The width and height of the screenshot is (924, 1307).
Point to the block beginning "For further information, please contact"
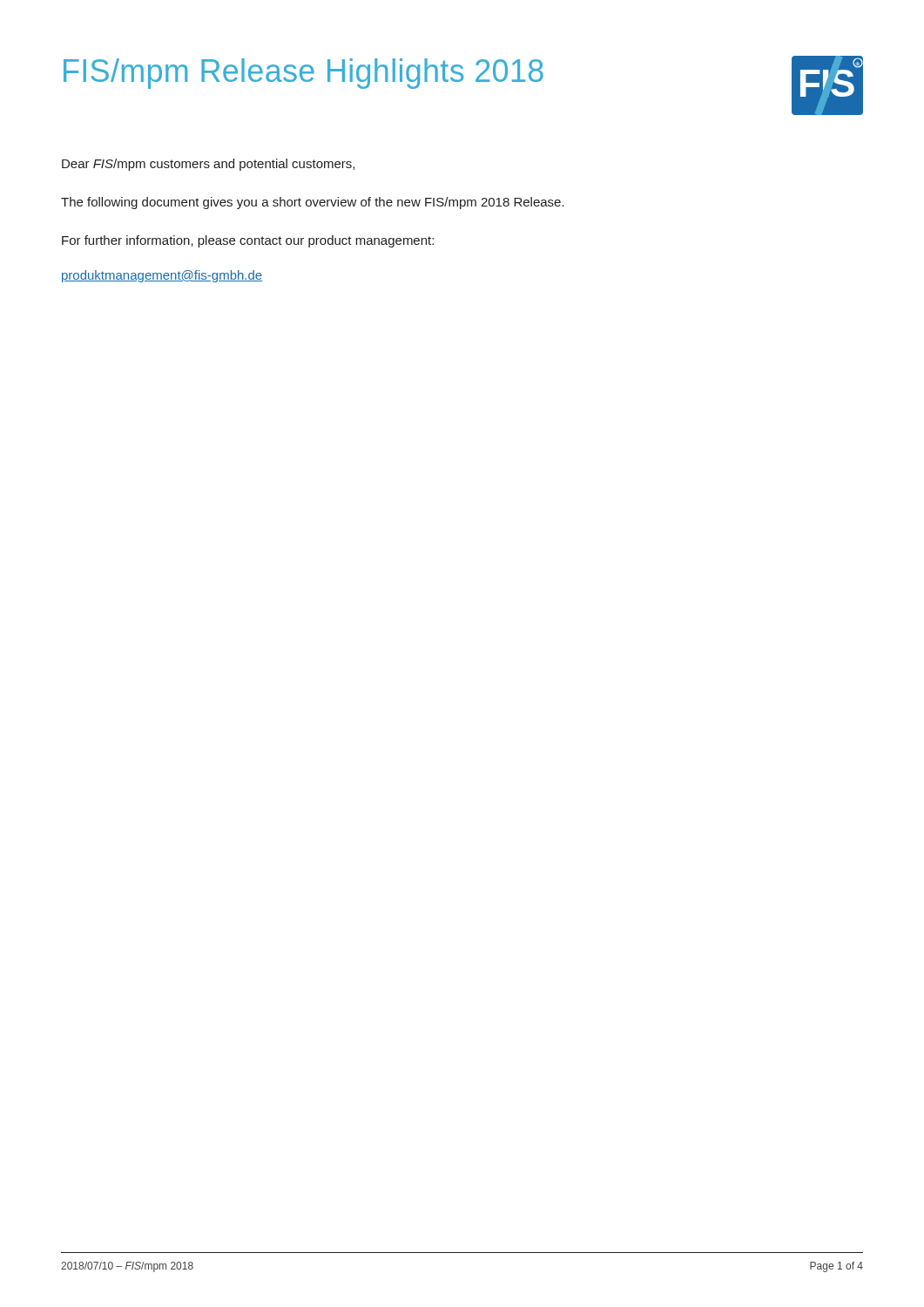[x=248, y=240]
